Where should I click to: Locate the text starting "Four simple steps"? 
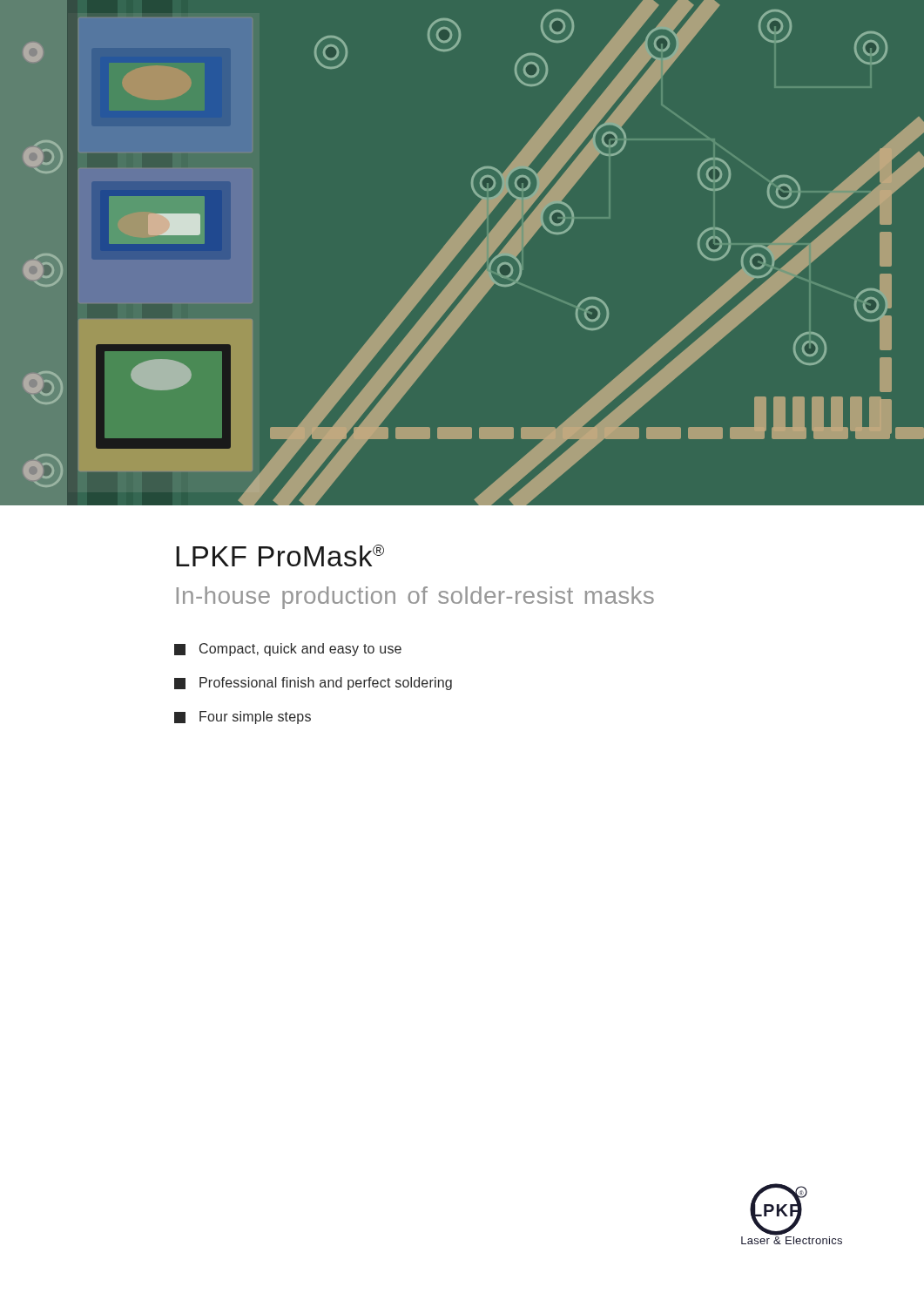pyautogui.click(x=243, y=717)
